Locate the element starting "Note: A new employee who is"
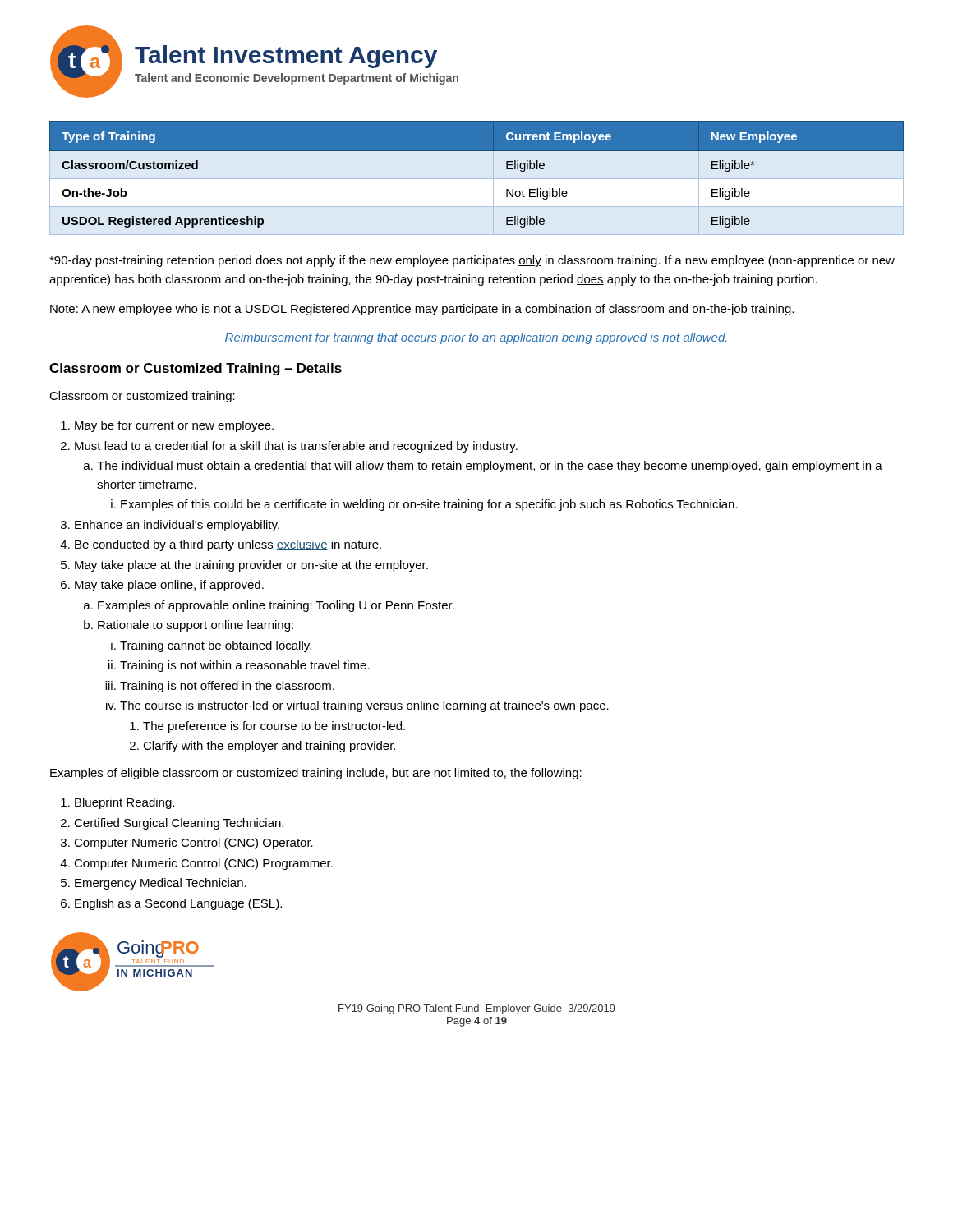The width and height of the screenshot is (953, 1232). 422,308
